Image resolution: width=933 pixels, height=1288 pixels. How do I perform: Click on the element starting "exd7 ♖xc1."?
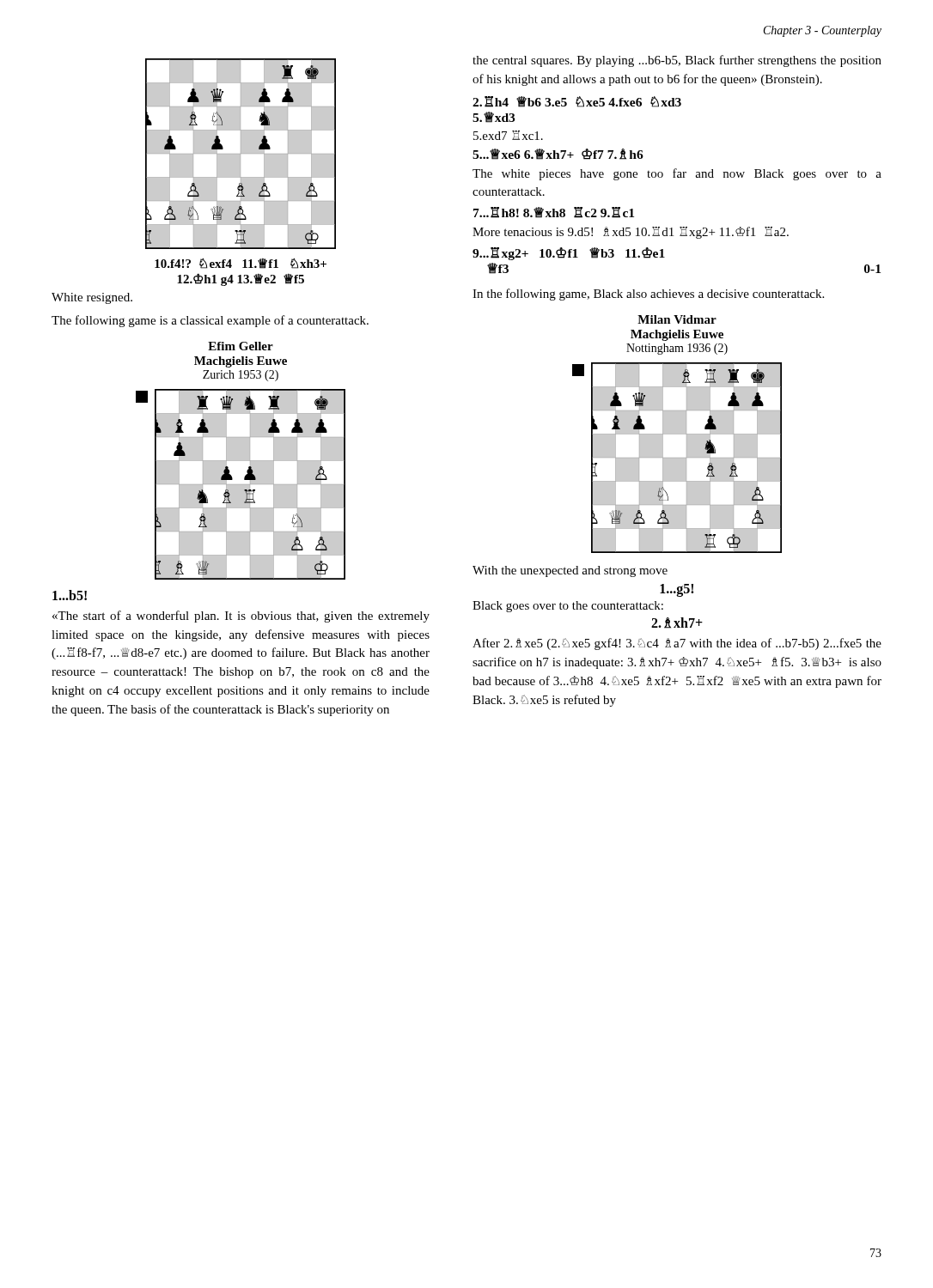[508, 135]
